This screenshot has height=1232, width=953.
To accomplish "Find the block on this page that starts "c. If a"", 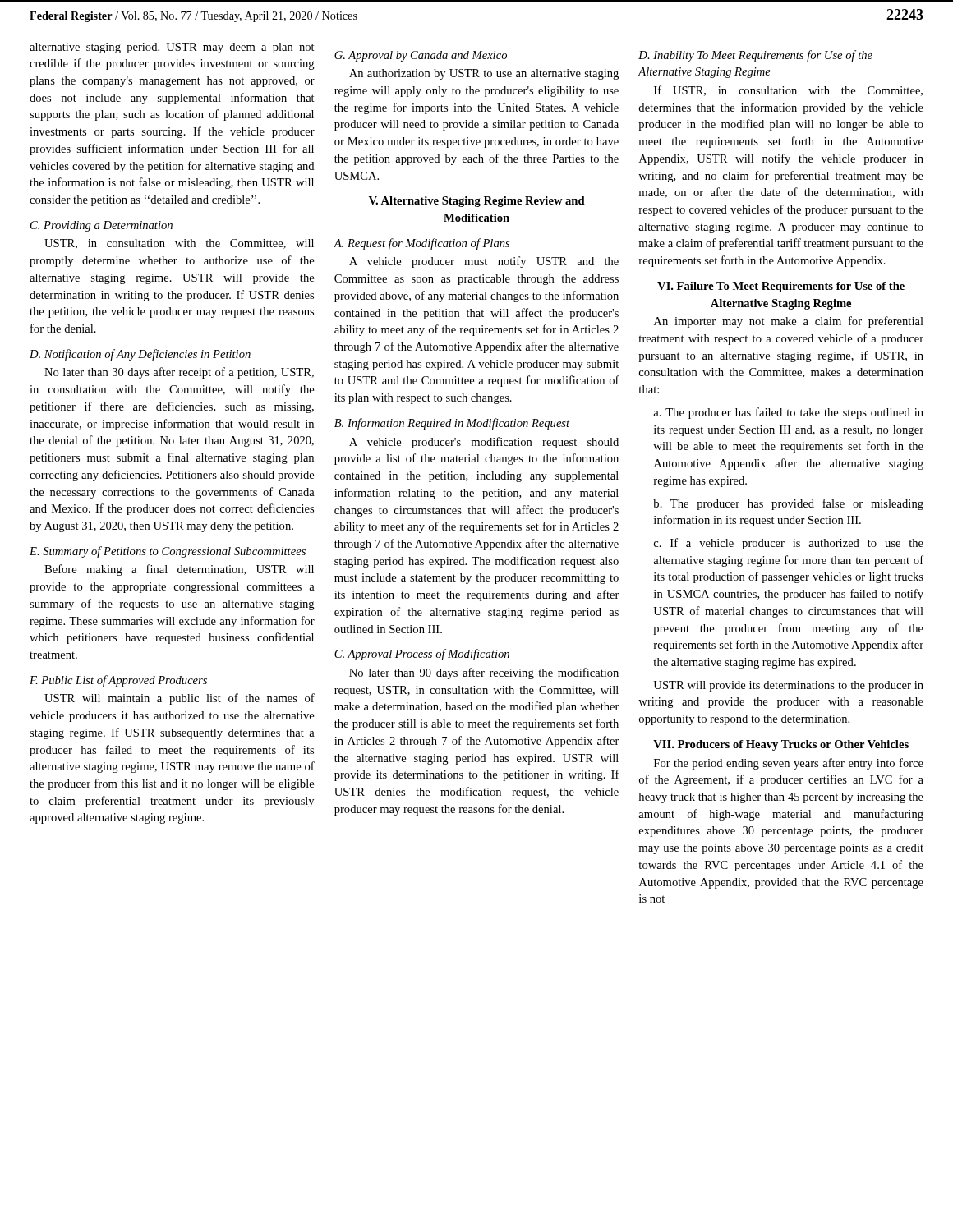I will pyautogui.click(x=788, y=602).
